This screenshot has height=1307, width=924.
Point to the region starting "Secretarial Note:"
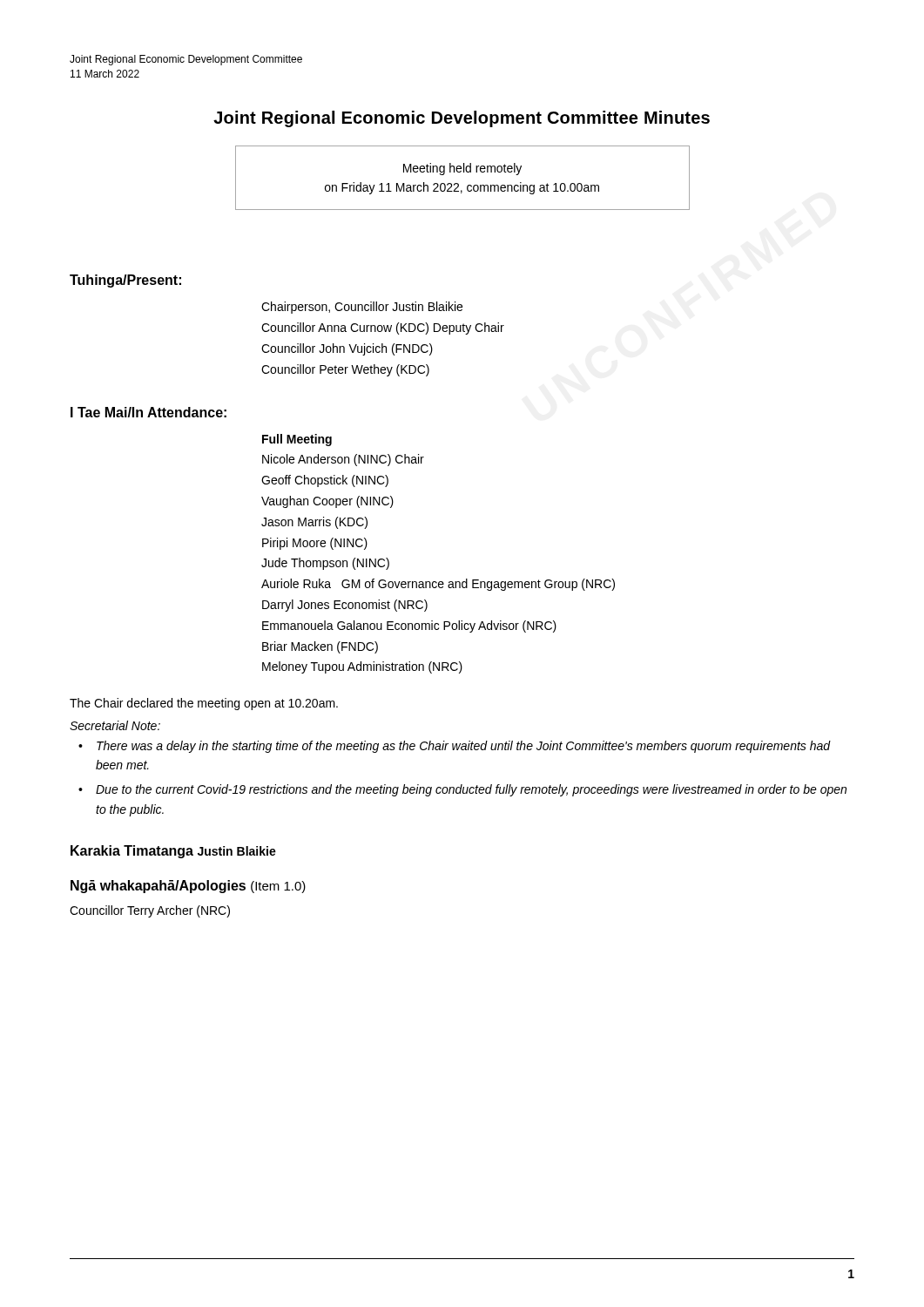tap(115, 725)
